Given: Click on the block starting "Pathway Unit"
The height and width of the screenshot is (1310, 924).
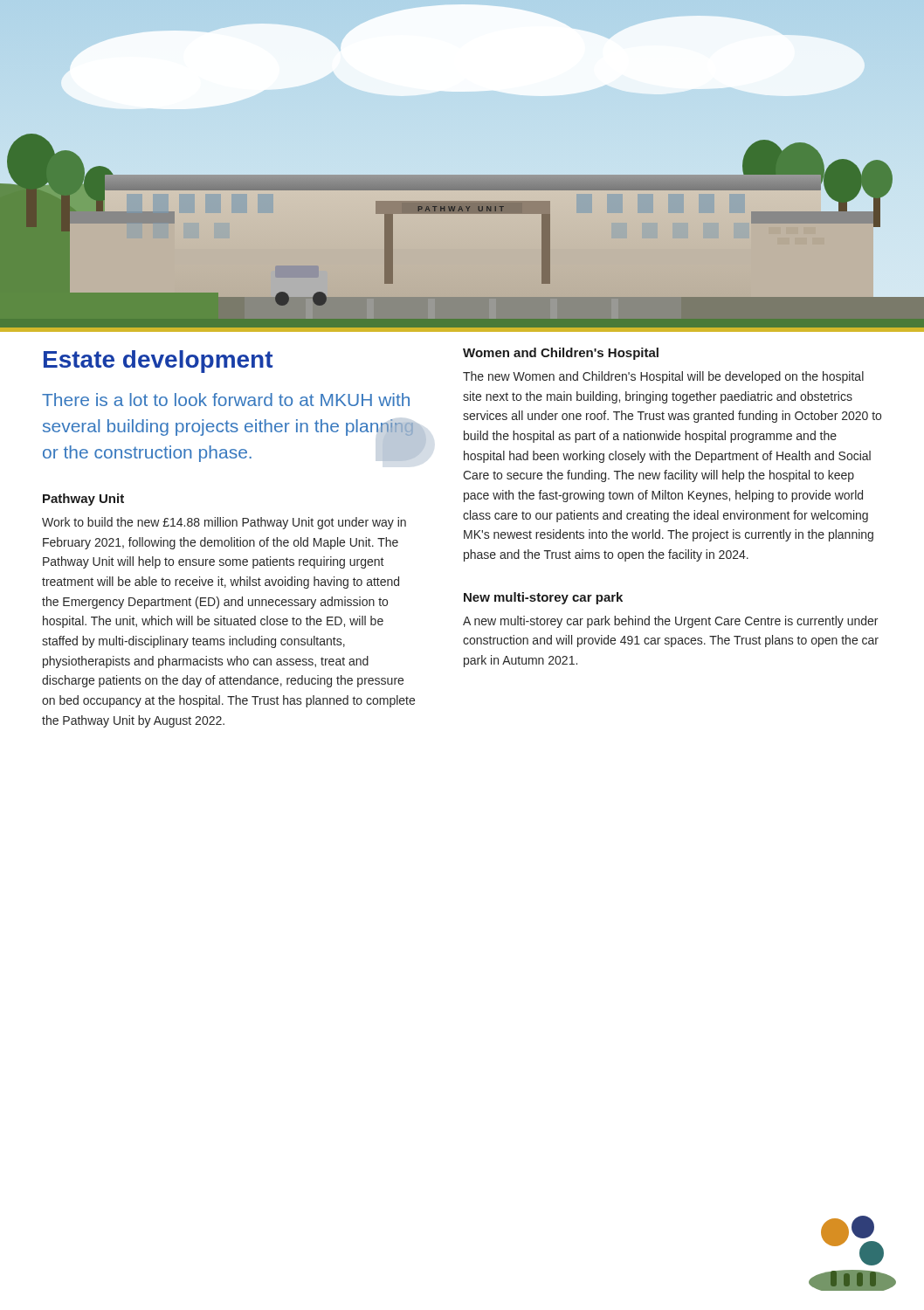Looking at the screenshot, I should coord(83,498).
